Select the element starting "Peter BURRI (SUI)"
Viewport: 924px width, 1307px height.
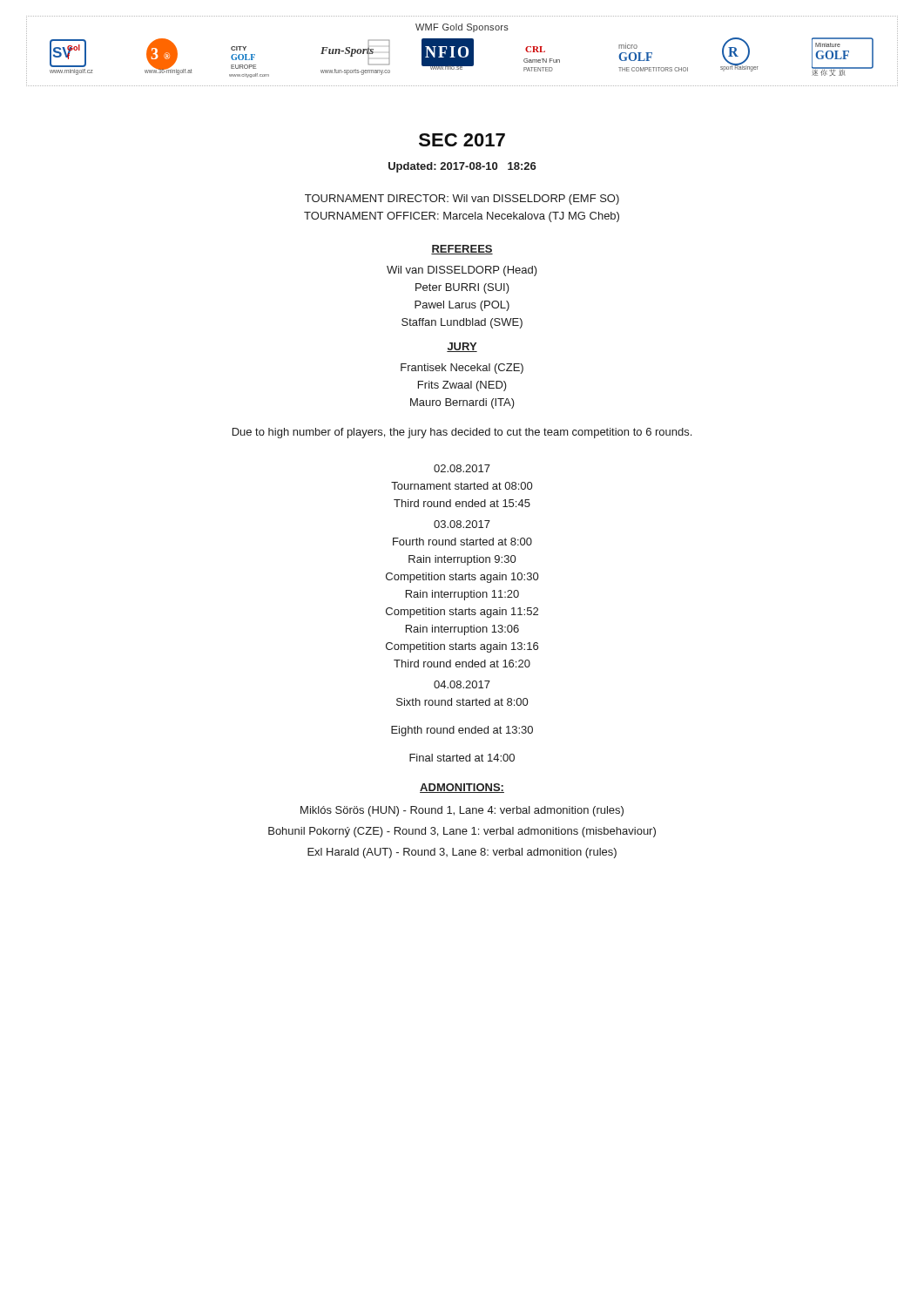tap(462, 287)
